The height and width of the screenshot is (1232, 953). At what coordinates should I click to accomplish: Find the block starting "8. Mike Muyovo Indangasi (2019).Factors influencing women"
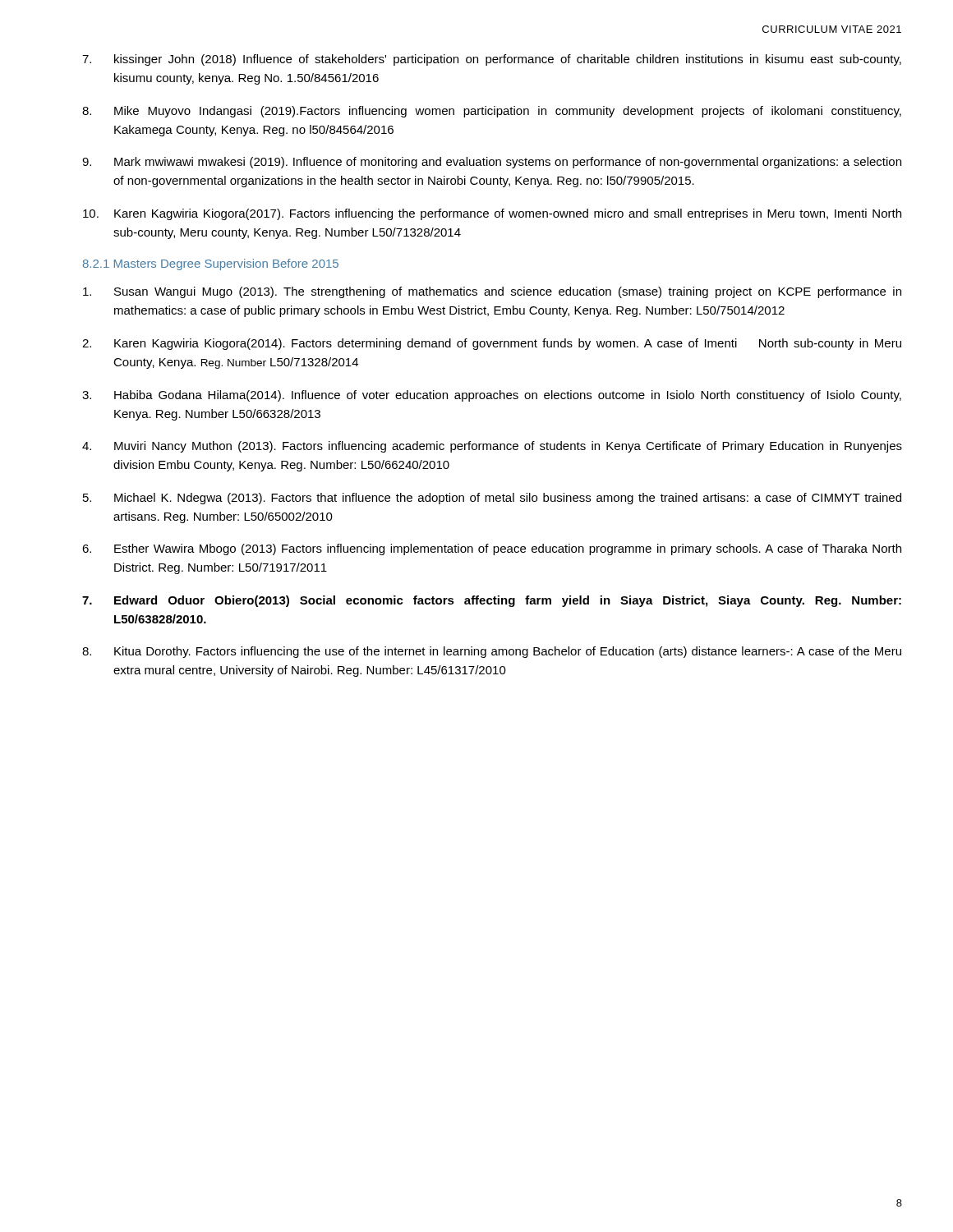coord(492,120)
